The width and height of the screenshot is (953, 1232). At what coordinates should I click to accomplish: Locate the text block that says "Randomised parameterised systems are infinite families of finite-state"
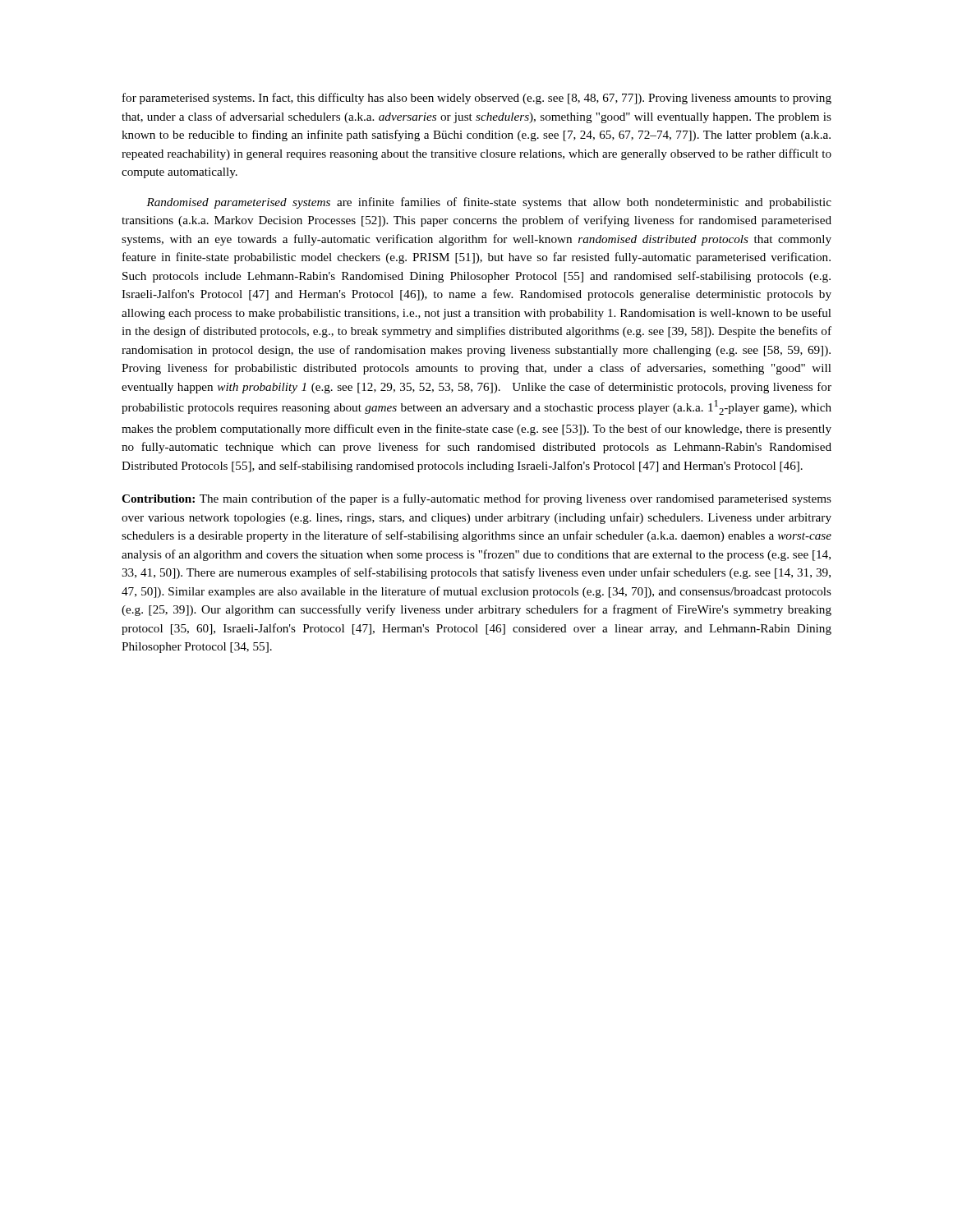coord(476,334)
